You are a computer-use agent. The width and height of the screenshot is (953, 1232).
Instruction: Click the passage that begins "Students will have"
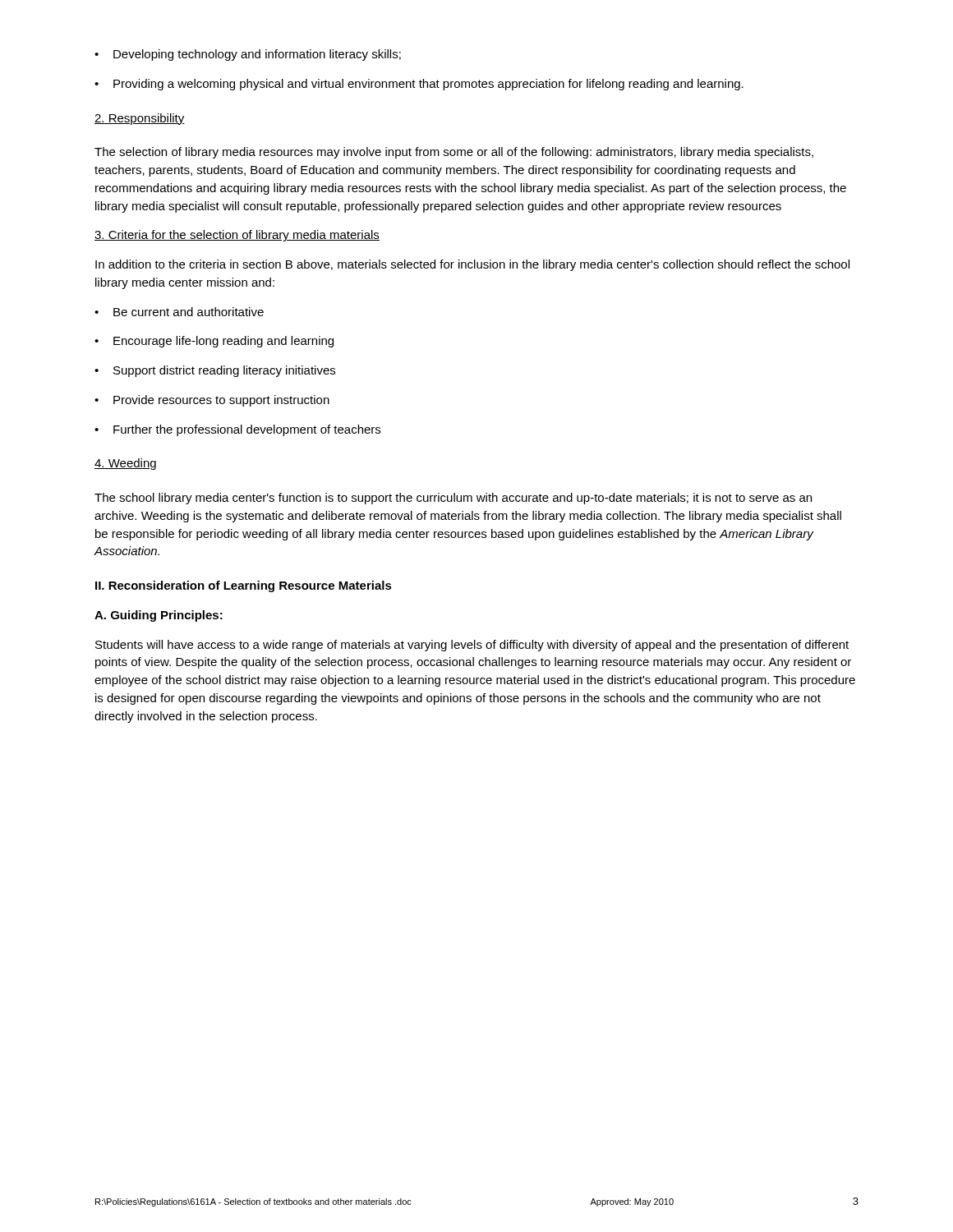pyautogui.click(x=476, y=680)
